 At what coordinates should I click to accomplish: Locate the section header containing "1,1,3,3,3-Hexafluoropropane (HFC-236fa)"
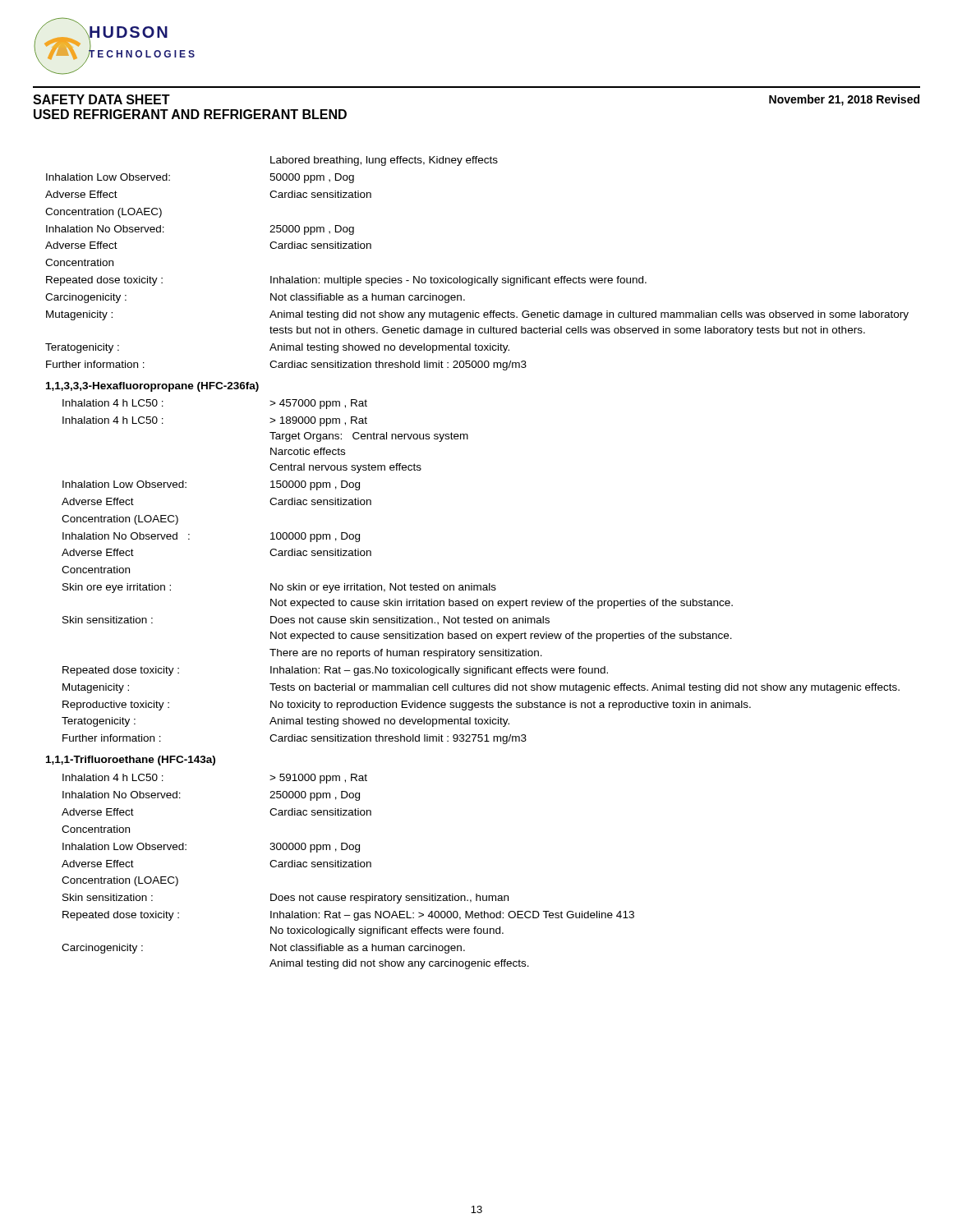152,385
